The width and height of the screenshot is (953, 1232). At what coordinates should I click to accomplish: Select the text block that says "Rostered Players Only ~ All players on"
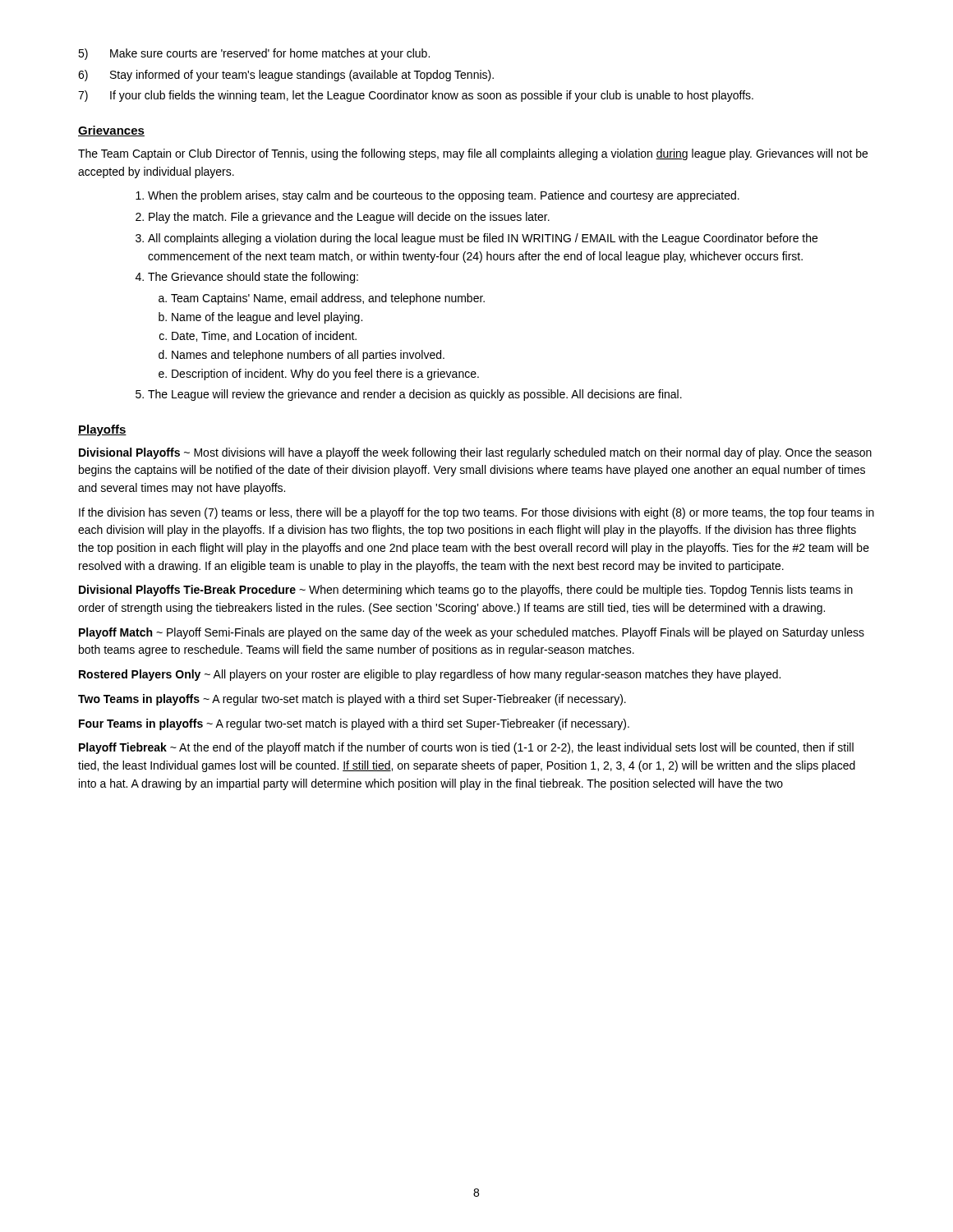(430, 674)
